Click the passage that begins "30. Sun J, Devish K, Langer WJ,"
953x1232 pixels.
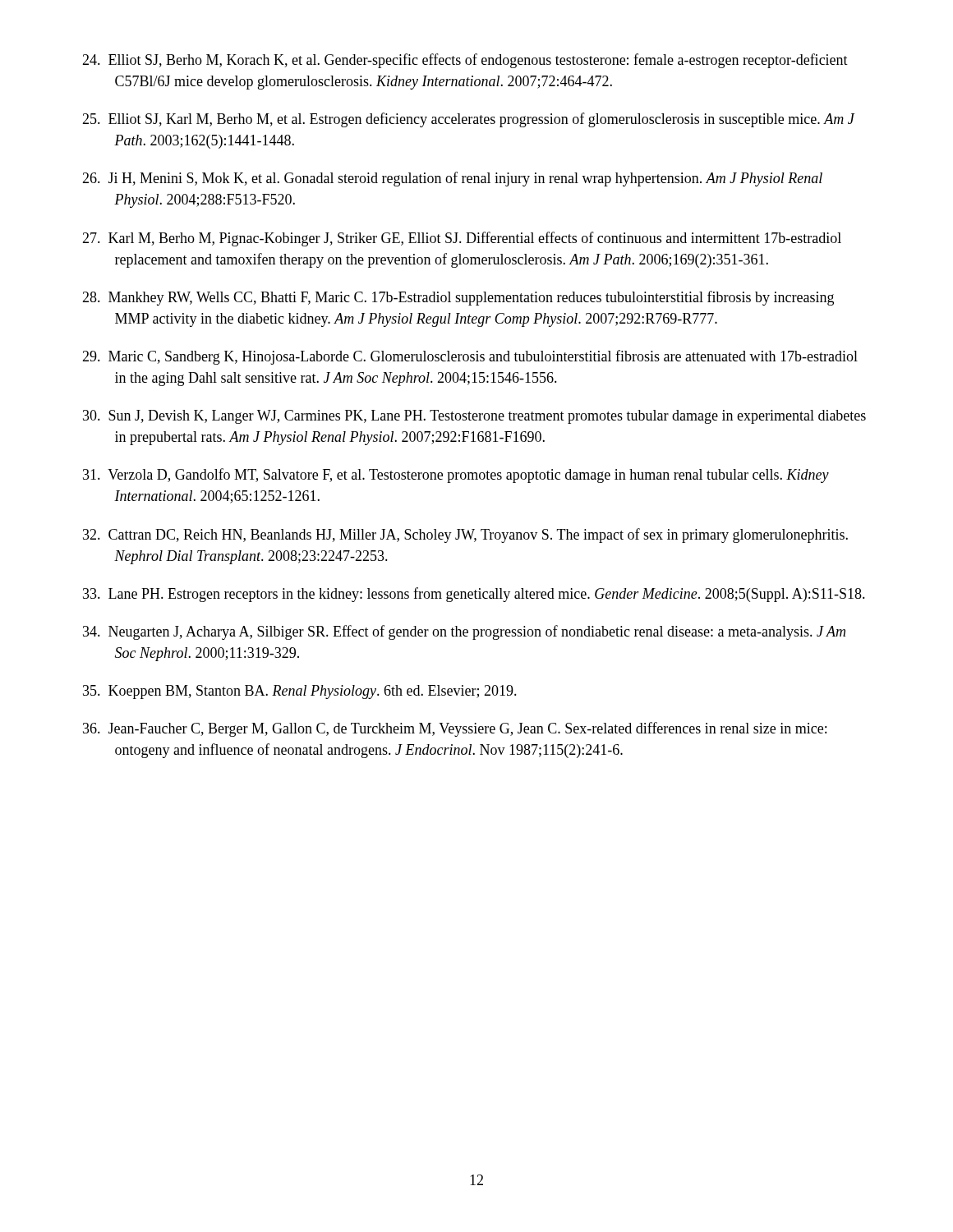click(x=476, y=426)
